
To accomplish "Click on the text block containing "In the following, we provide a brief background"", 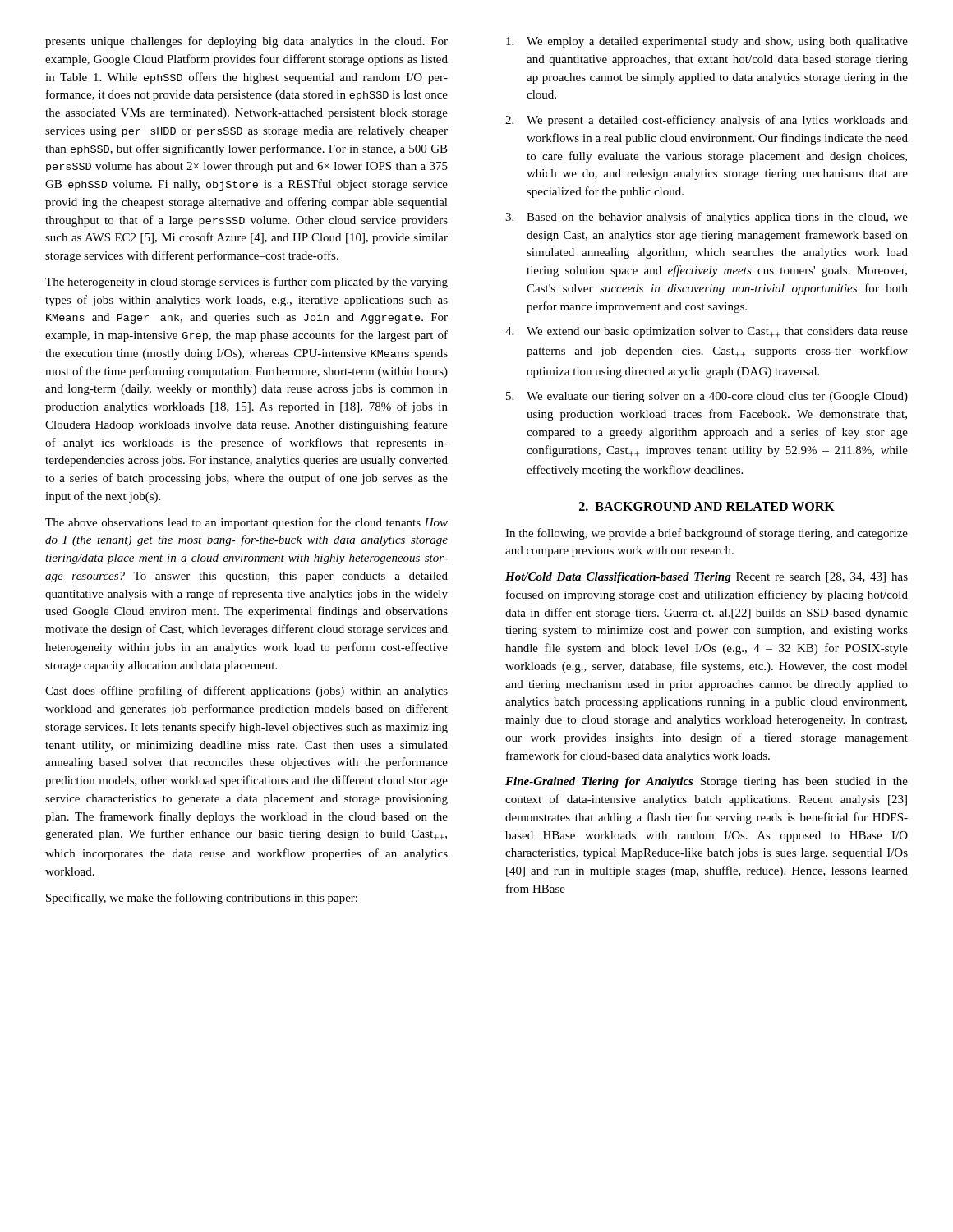I will 707,542.
